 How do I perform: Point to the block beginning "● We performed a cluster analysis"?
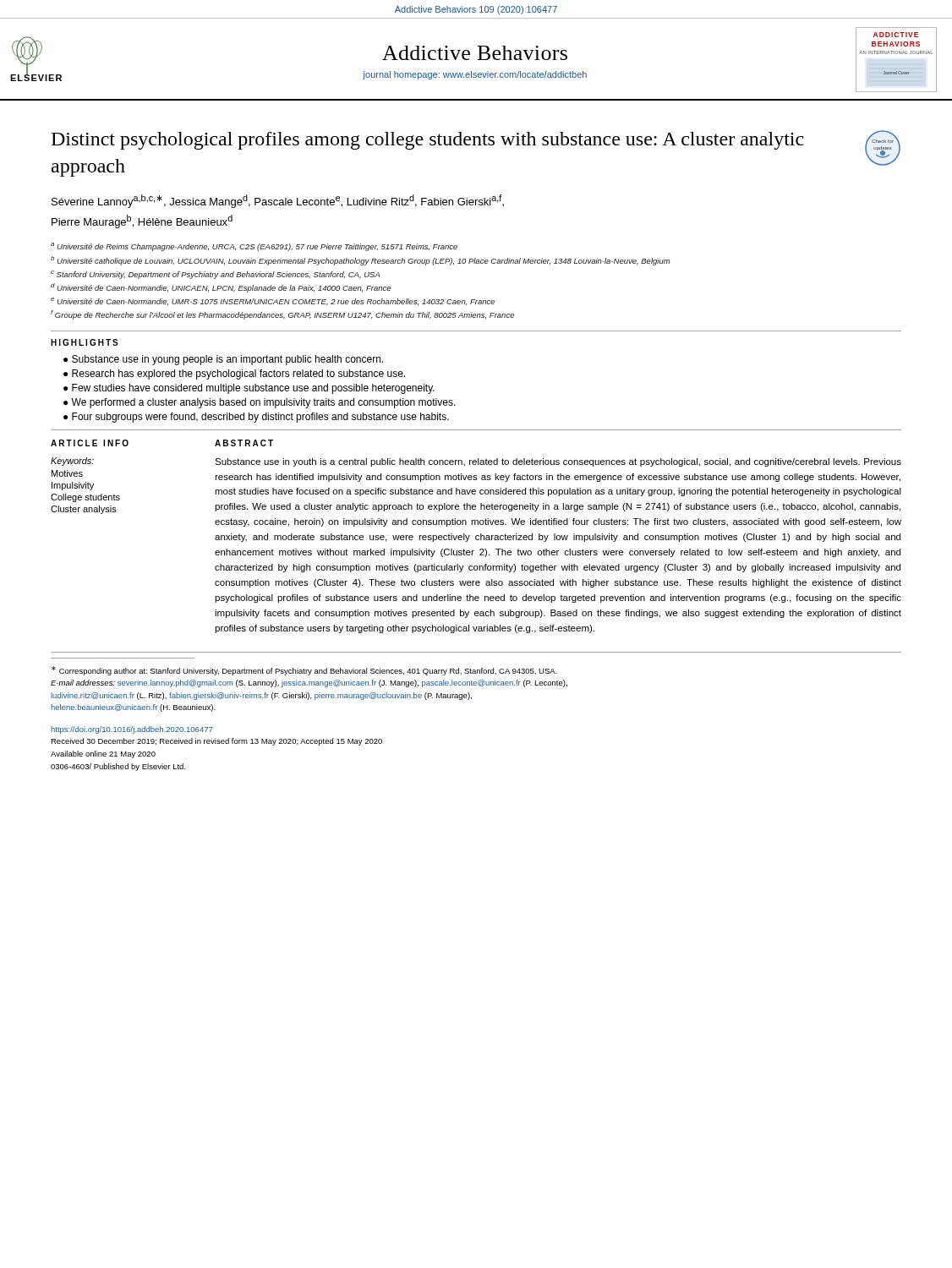click(x=259, y=402)
